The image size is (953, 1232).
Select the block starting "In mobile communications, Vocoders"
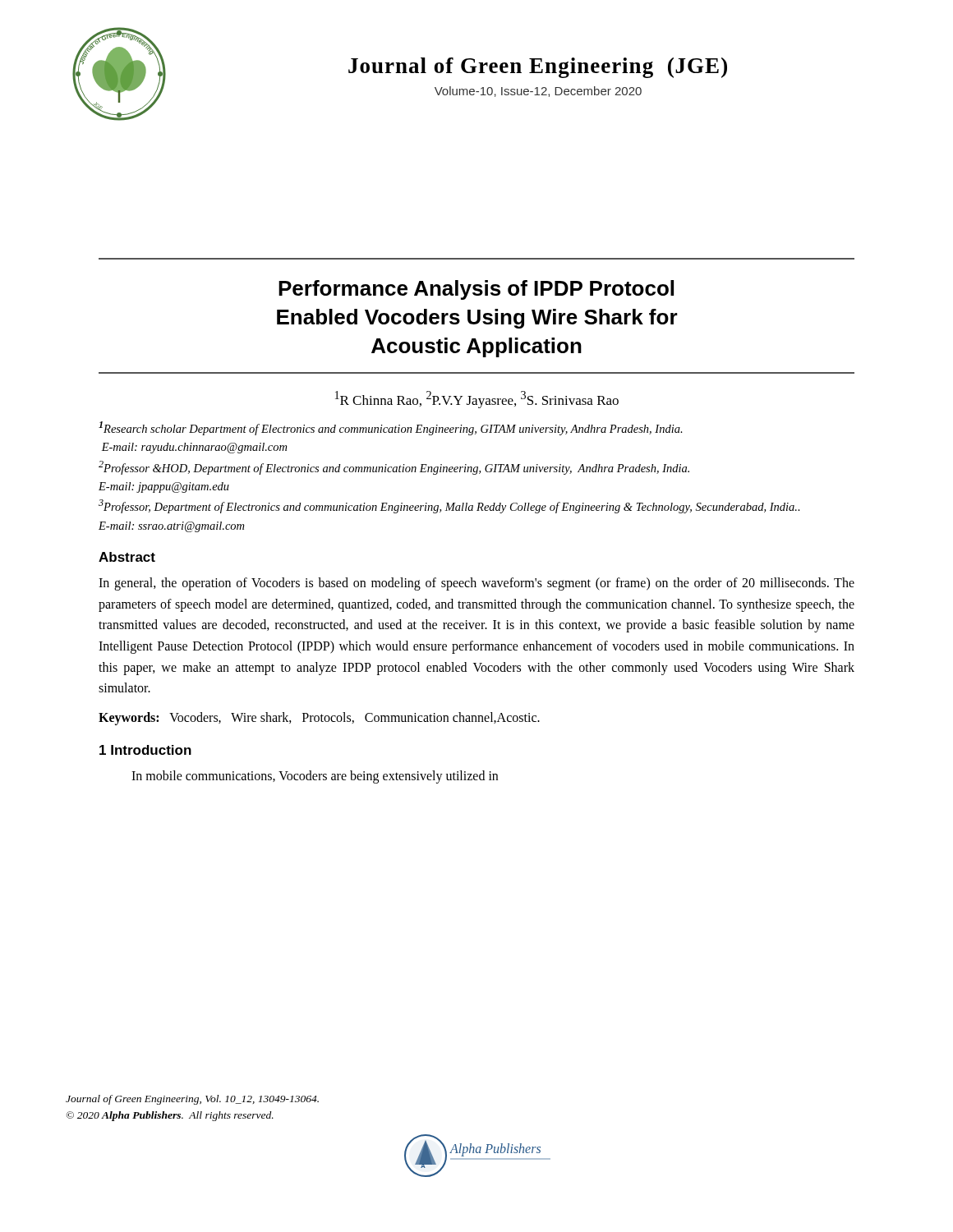pyautogui.click(x=315, y=776)
